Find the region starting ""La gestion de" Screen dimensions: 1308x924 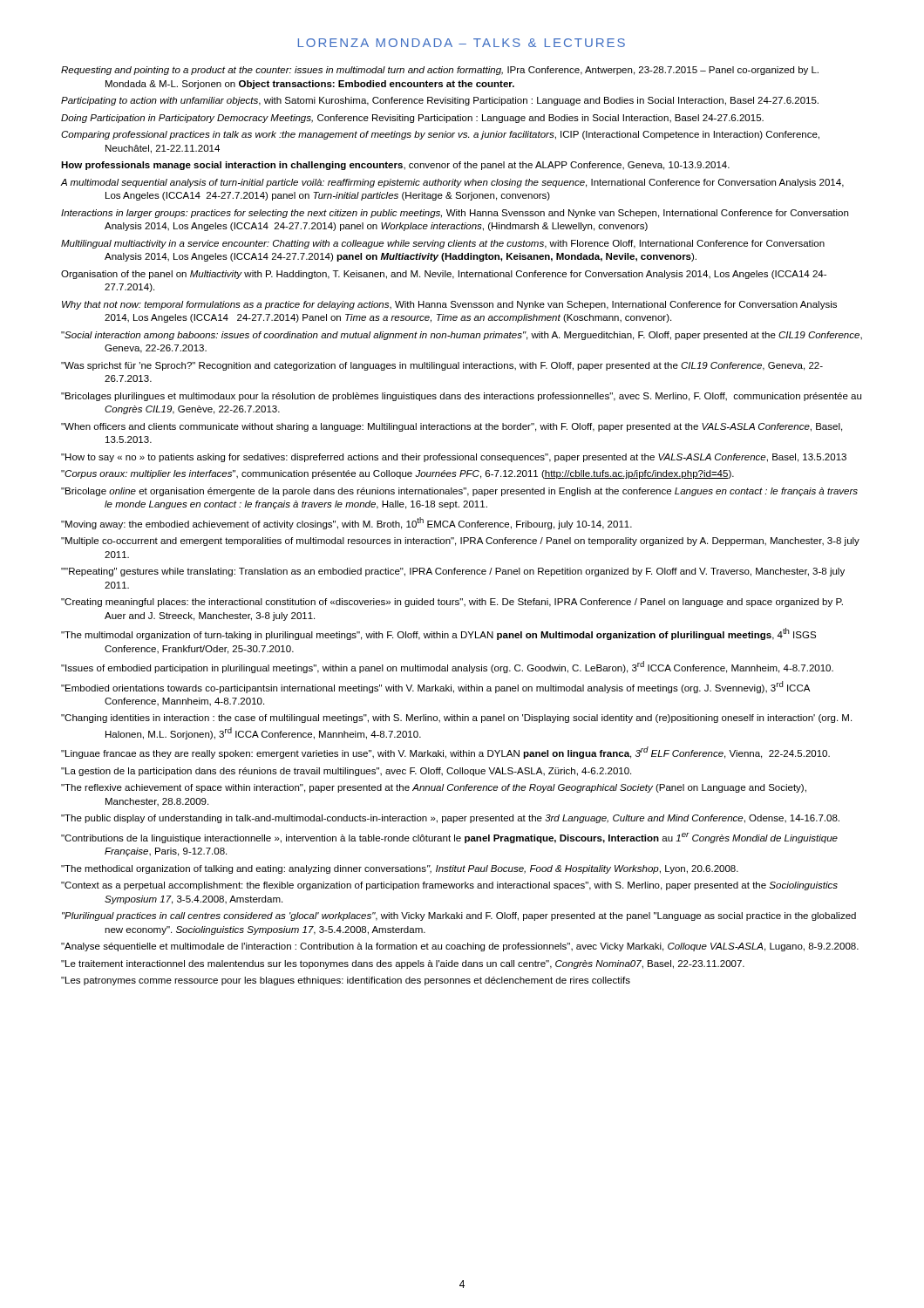[x=347, y=771]
